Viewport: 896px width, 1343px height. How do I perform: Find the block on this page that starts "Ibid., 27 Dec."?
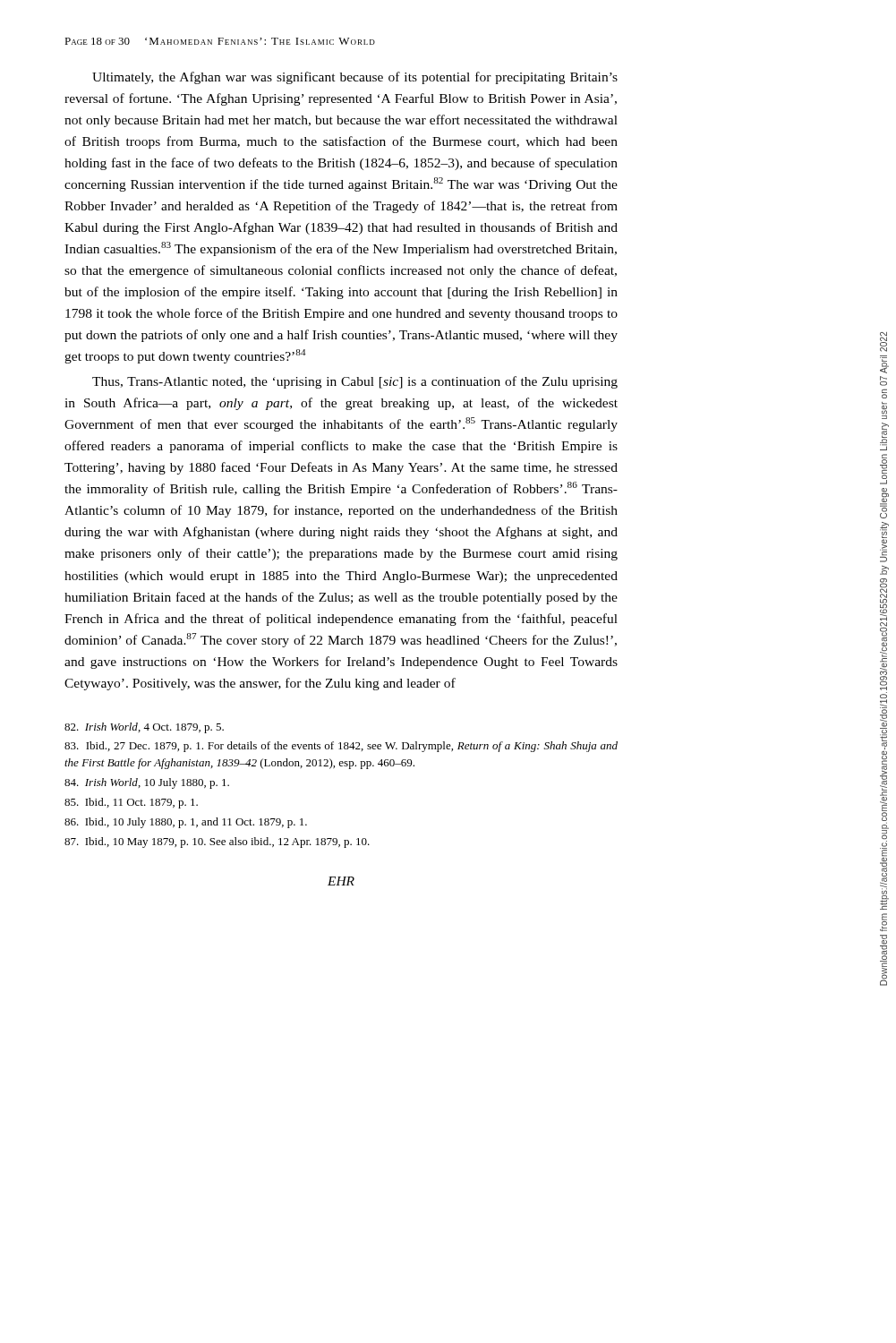point(341,754)
